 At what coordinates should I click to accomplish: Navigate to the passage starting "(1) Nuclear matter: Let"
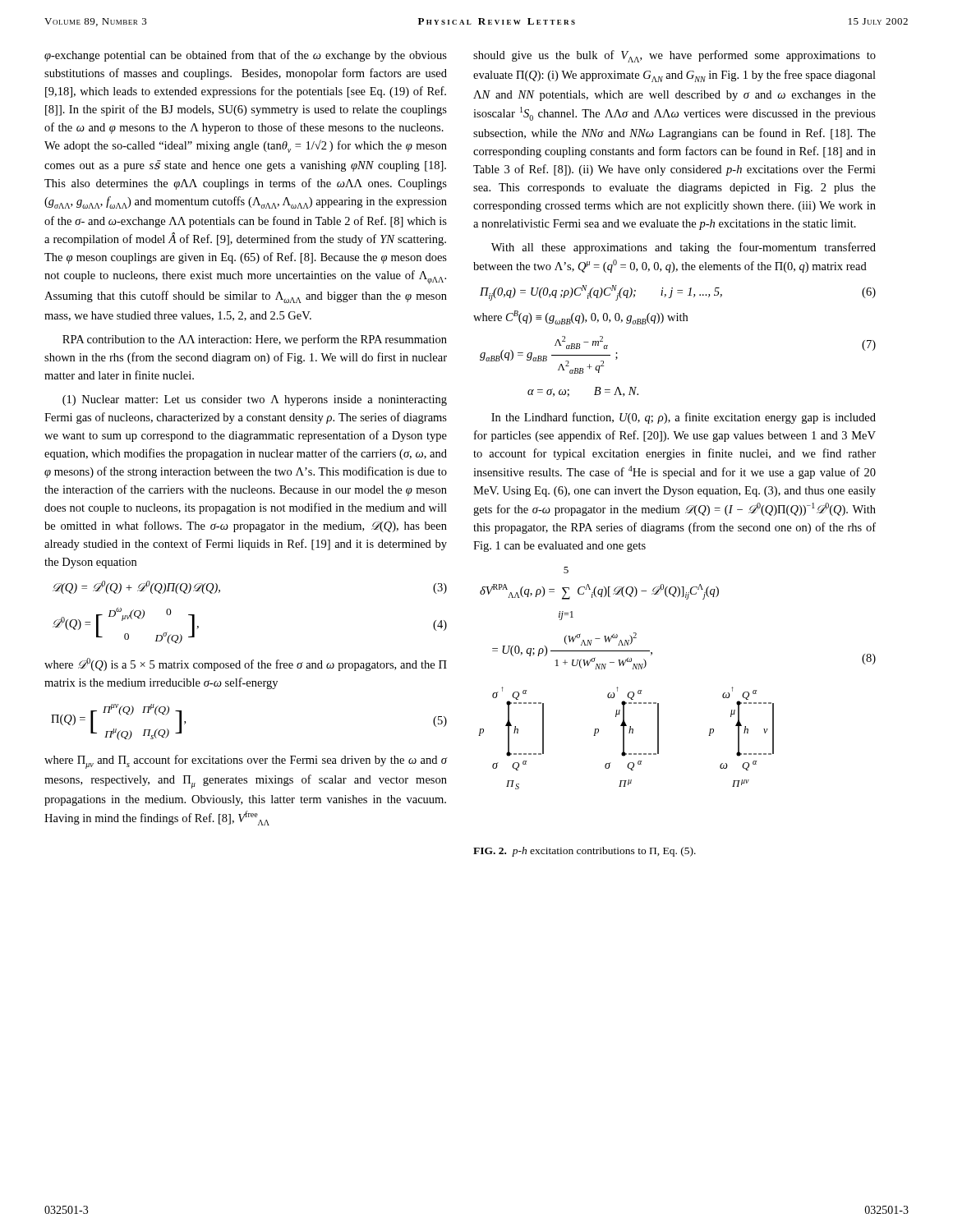click(x=246, y=480)
